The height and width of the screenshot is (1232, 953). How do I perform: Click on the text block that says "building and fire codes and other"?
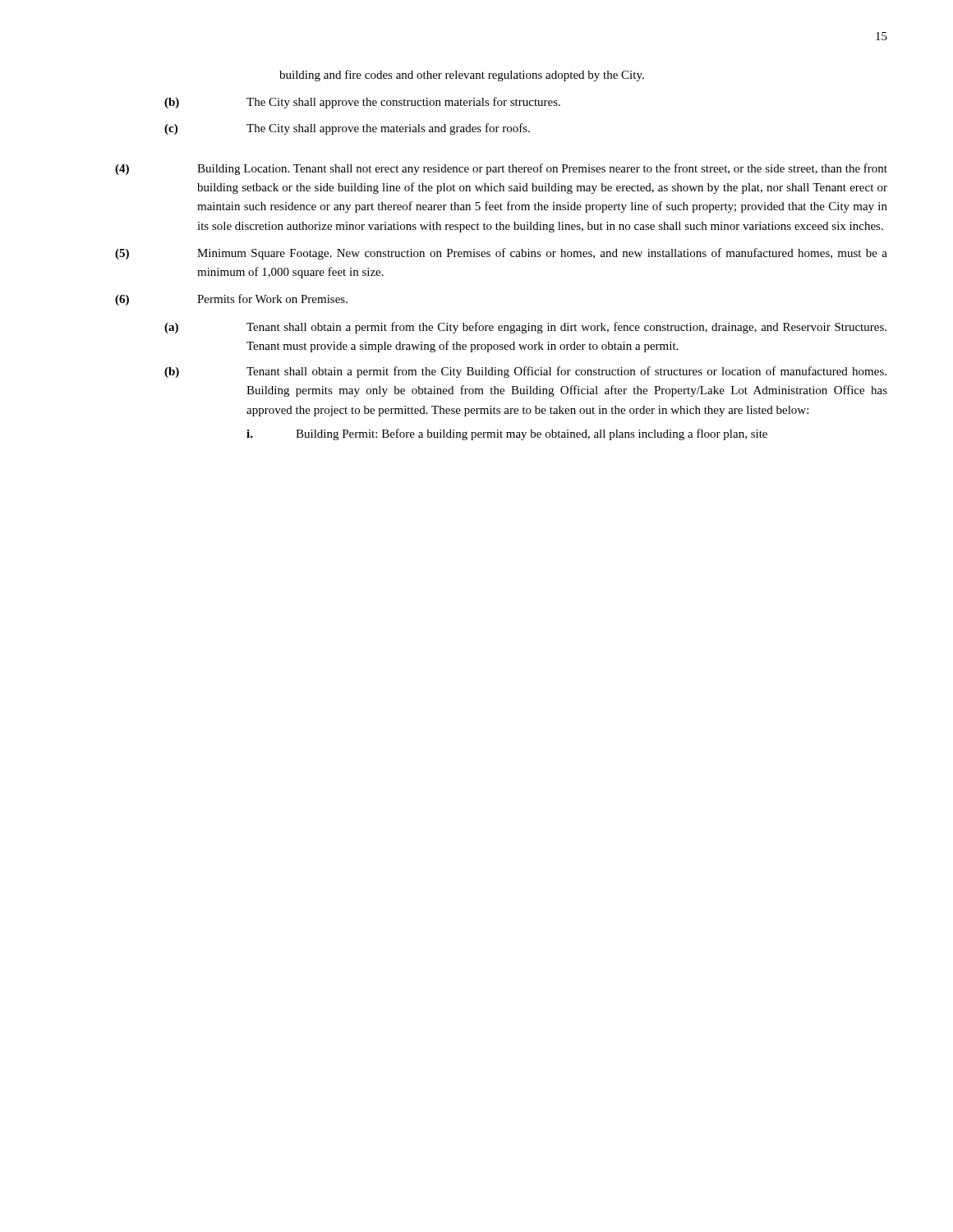(462, 75)
